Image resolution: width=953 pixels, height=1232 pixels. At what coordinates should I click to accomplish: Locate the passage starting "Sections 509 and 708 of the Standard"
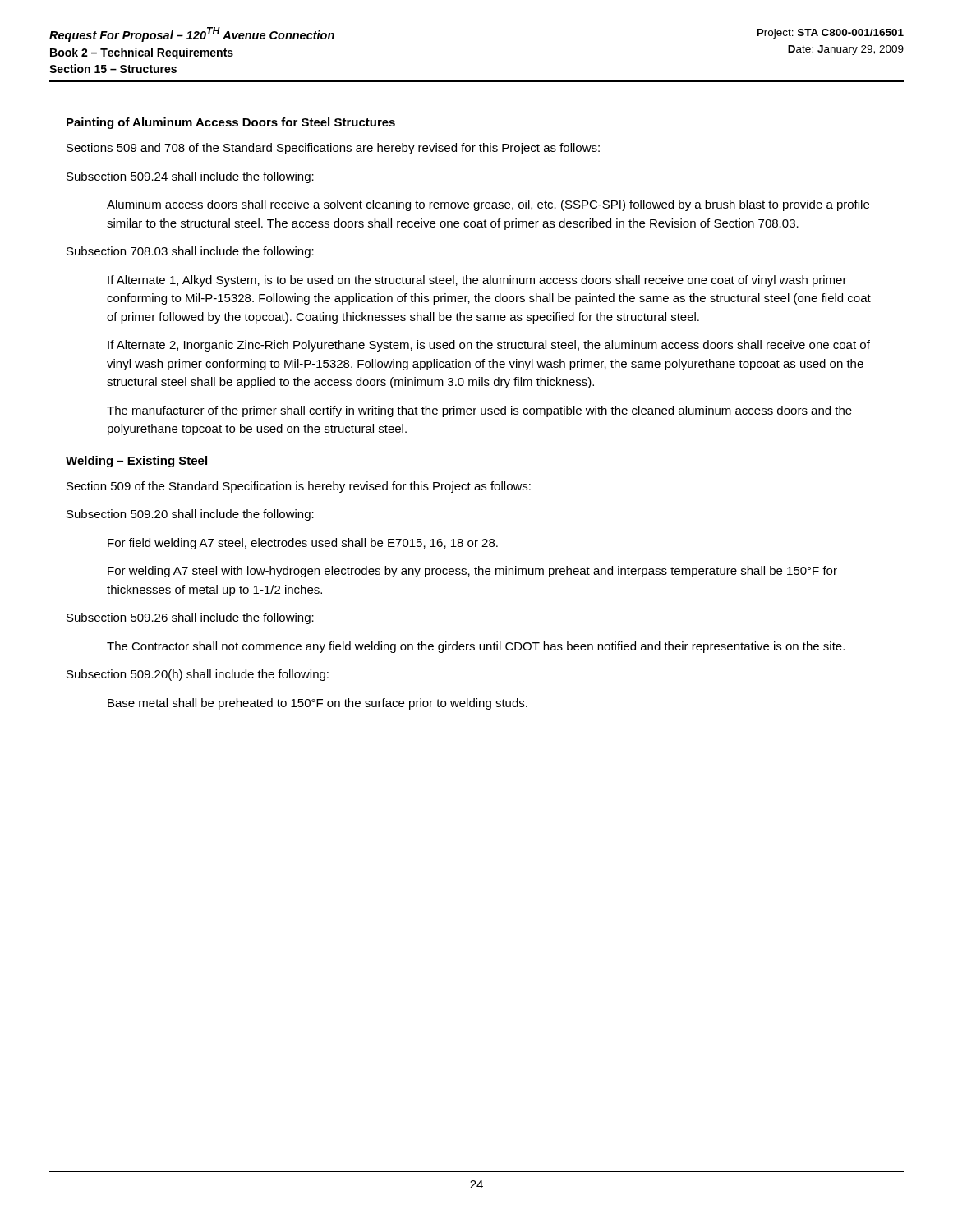pos(333,147)
